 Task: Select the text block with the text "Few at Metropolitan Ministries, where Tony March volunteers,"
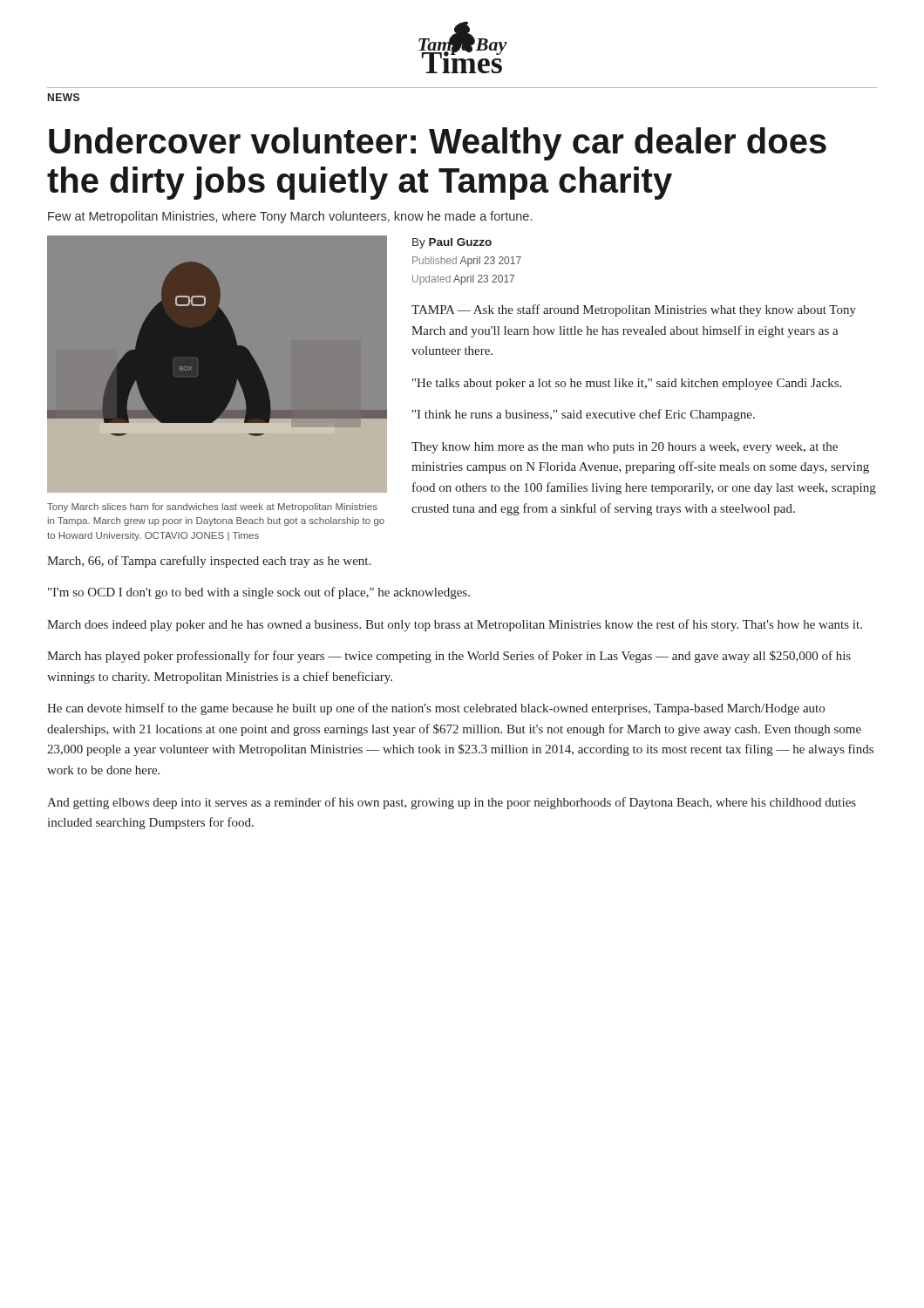[290, 217]
